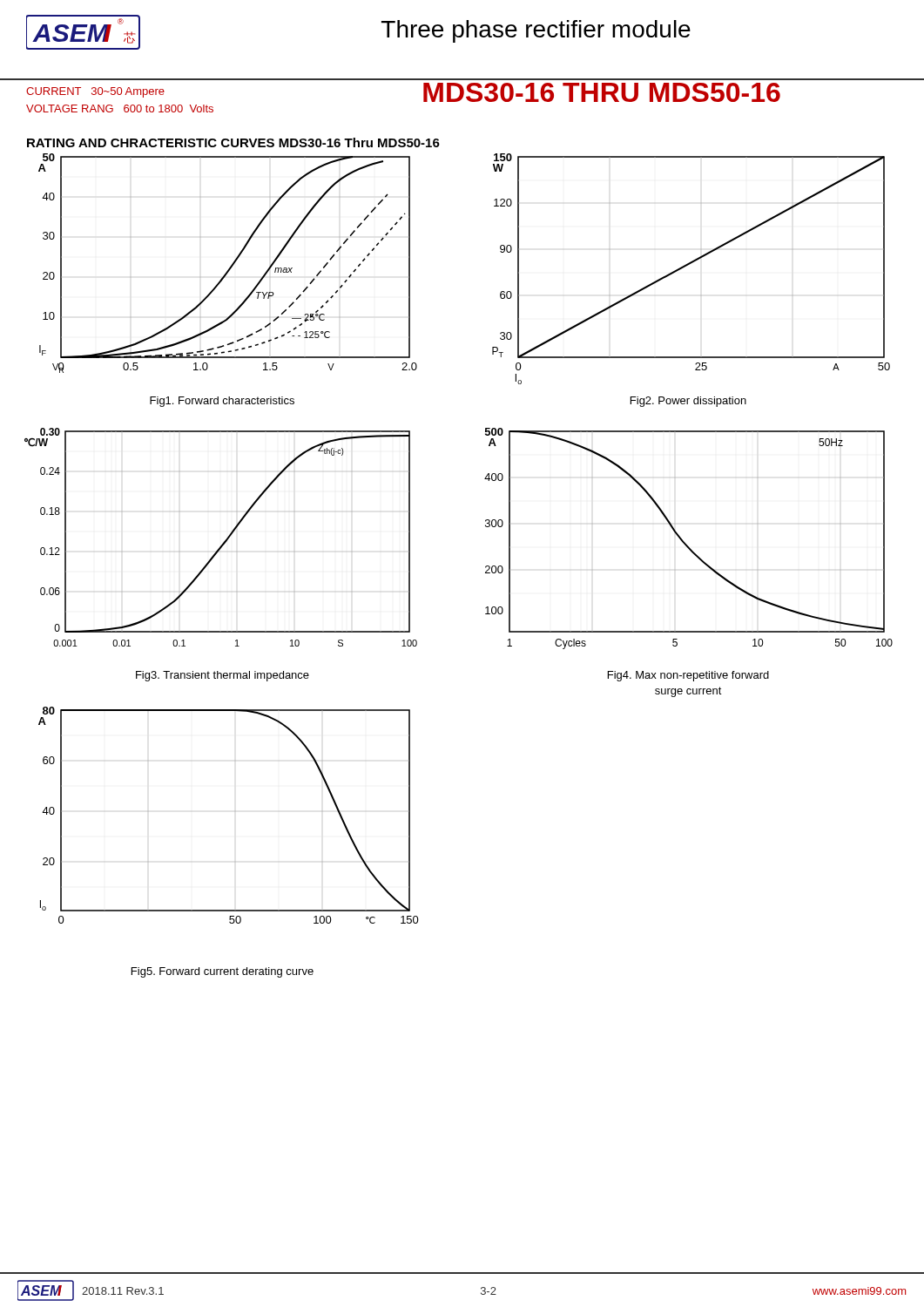Viewport: 924px width, 1307px height.
Task: Navigate to the text starting "Fig3. Transient thermal"
Action: point(222,675)
